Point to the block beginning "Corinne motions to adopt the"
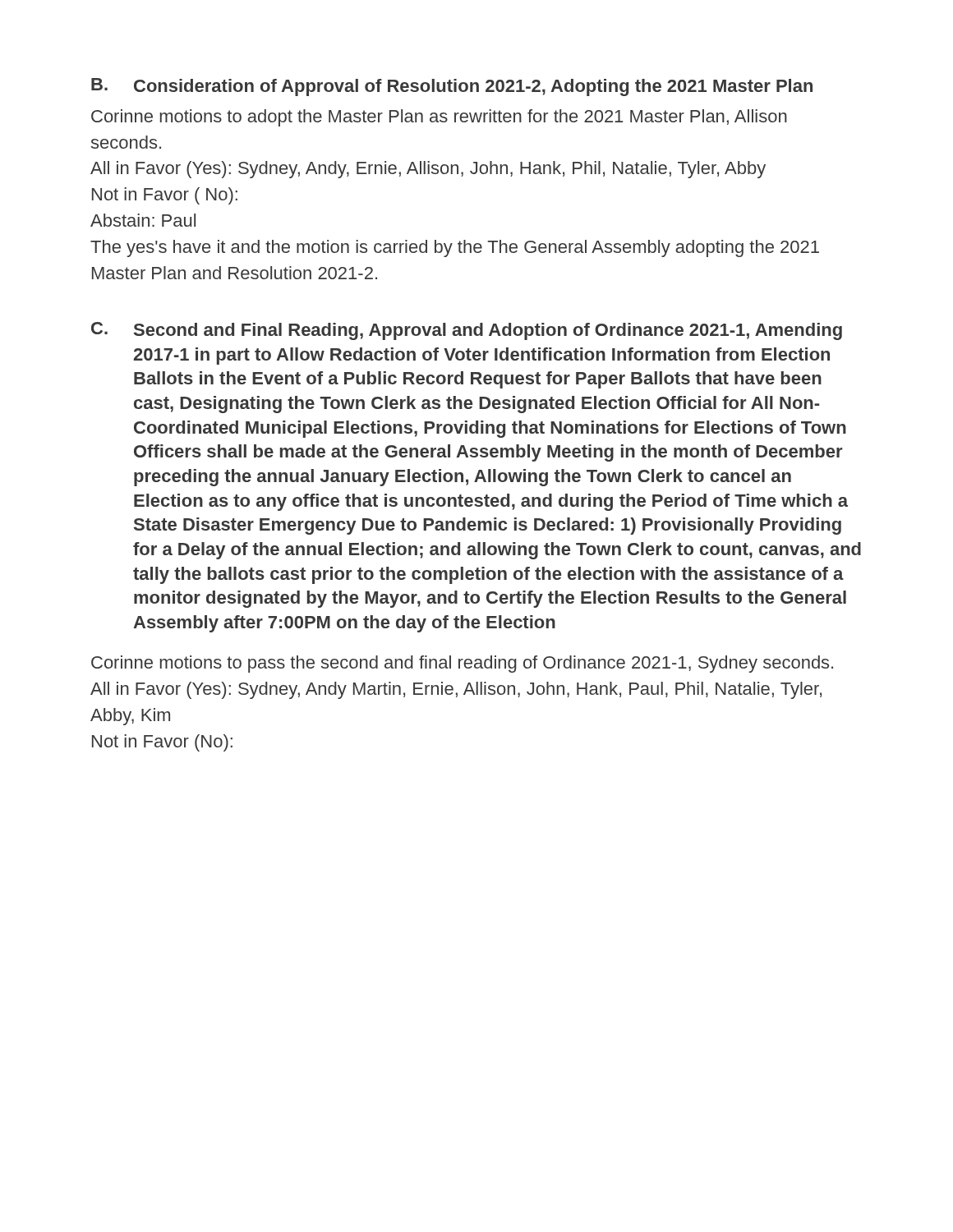 point(439,118)
